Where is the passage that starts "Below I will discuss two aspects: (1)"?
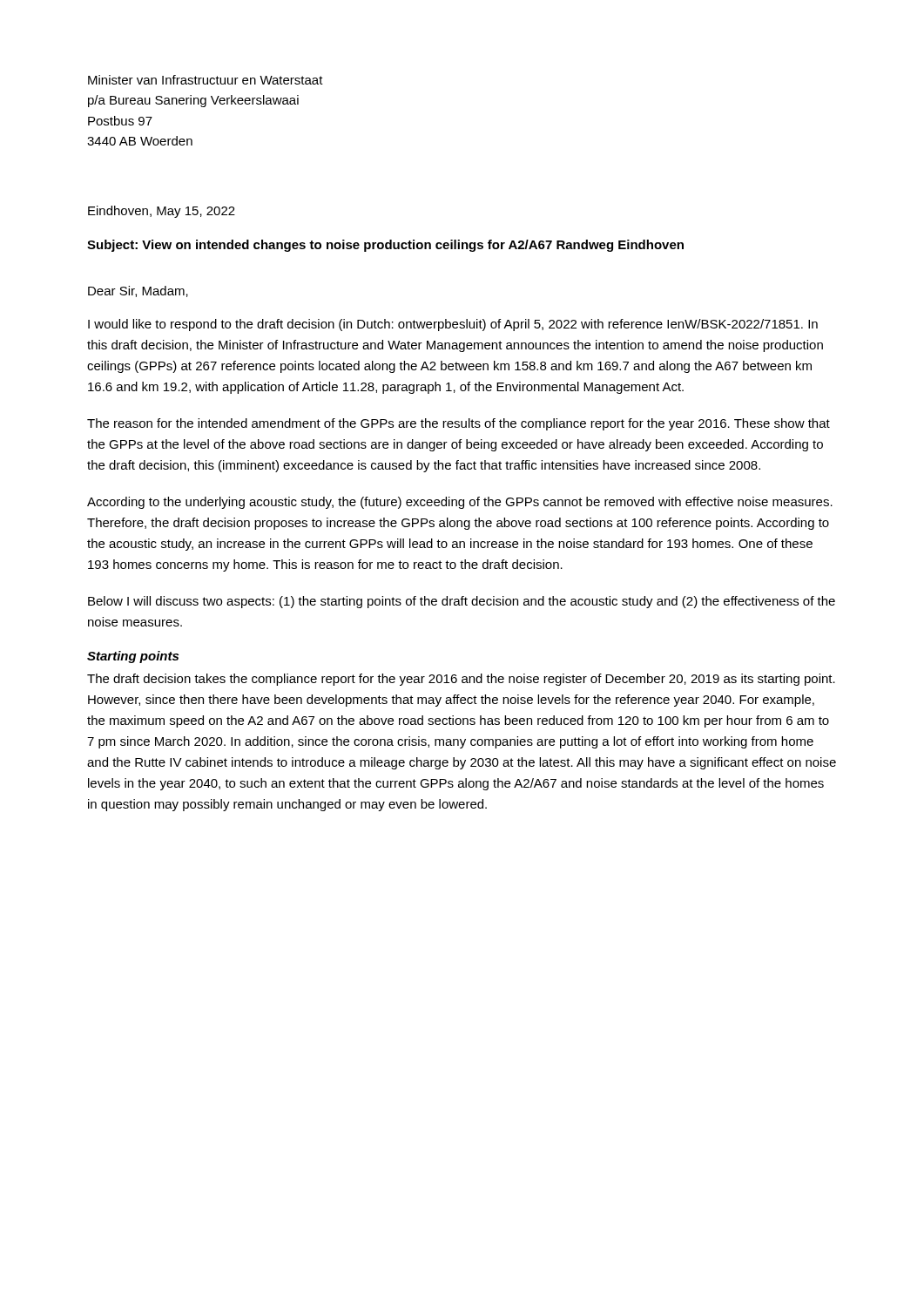This screenshot has width=924, height=1307. click(461, 611)
